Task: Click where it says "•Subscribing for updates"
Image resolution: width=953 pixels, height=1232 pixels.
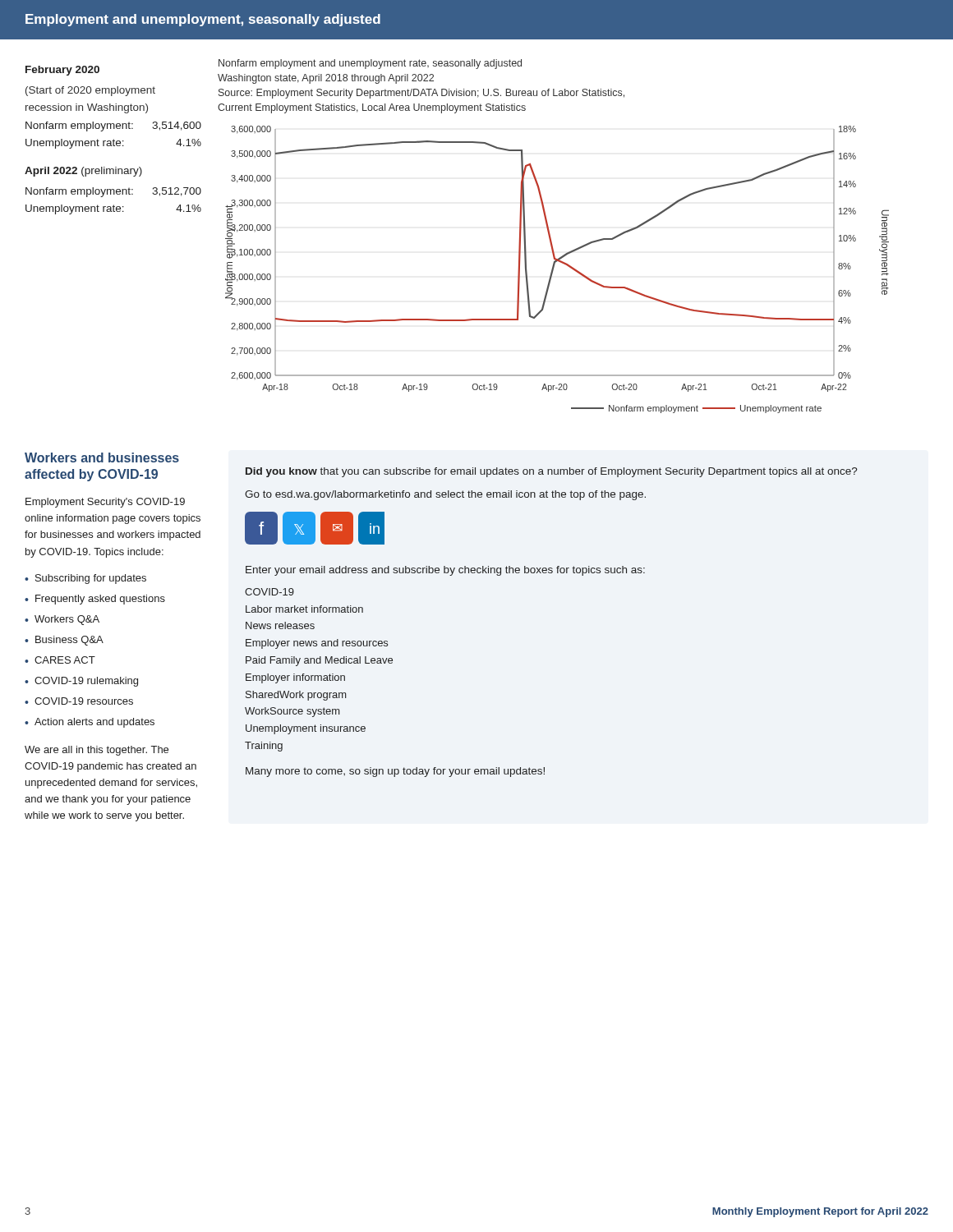Action: pos(86,579)
